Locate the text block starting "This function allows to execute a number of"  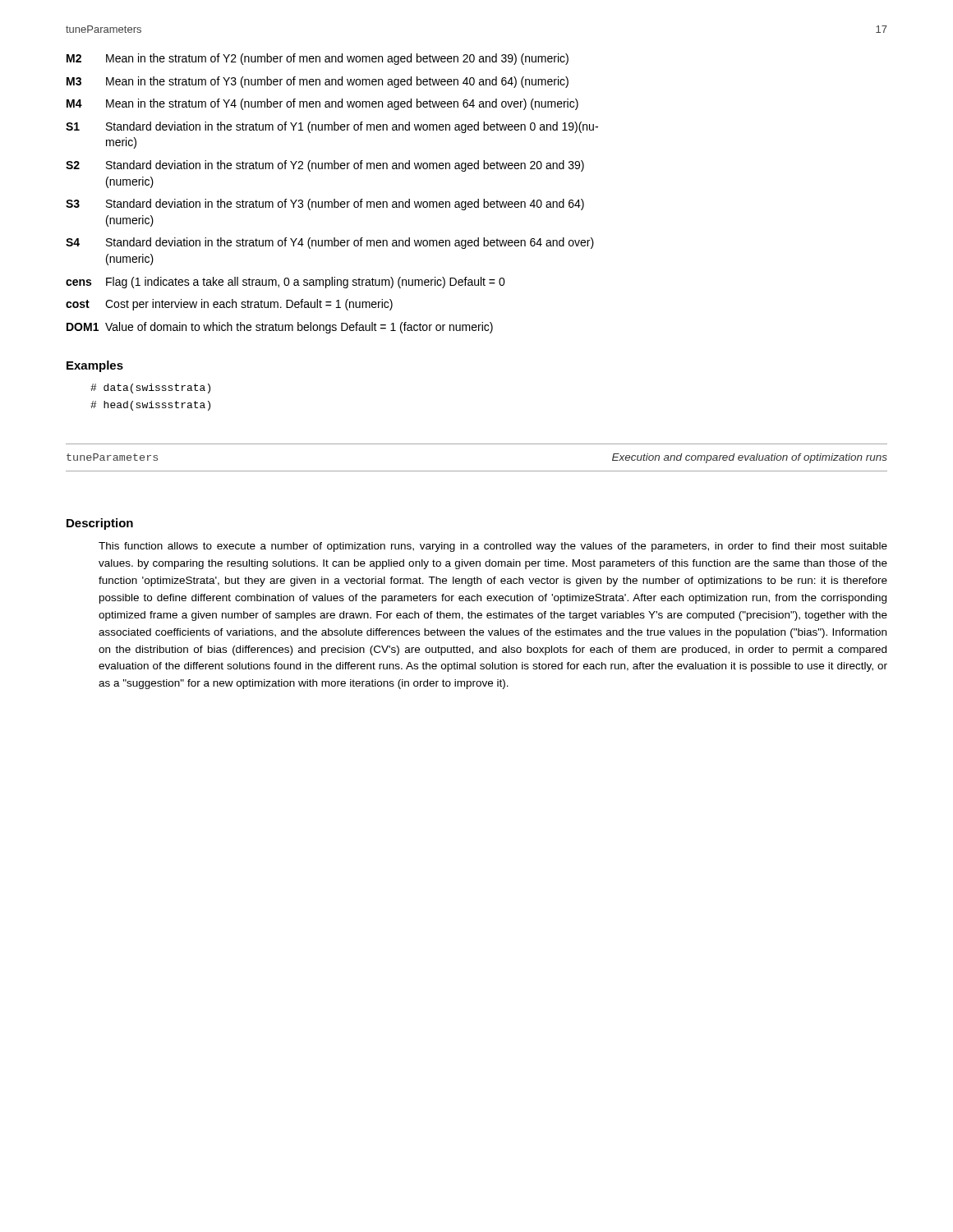493,615
